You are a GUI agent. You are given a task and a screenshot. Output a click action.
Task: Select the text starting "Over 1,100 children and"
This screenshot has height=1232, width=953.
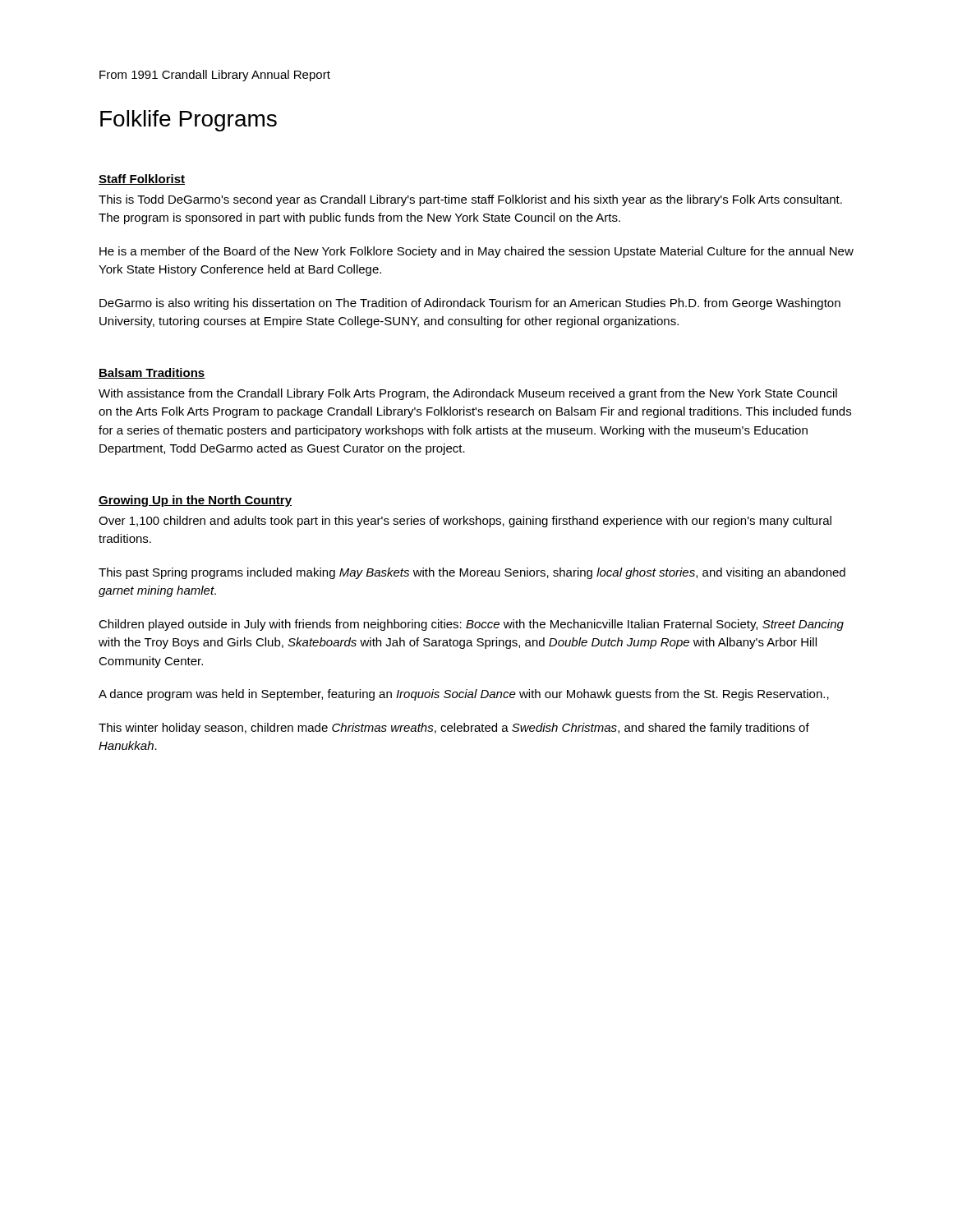(465, 529)
